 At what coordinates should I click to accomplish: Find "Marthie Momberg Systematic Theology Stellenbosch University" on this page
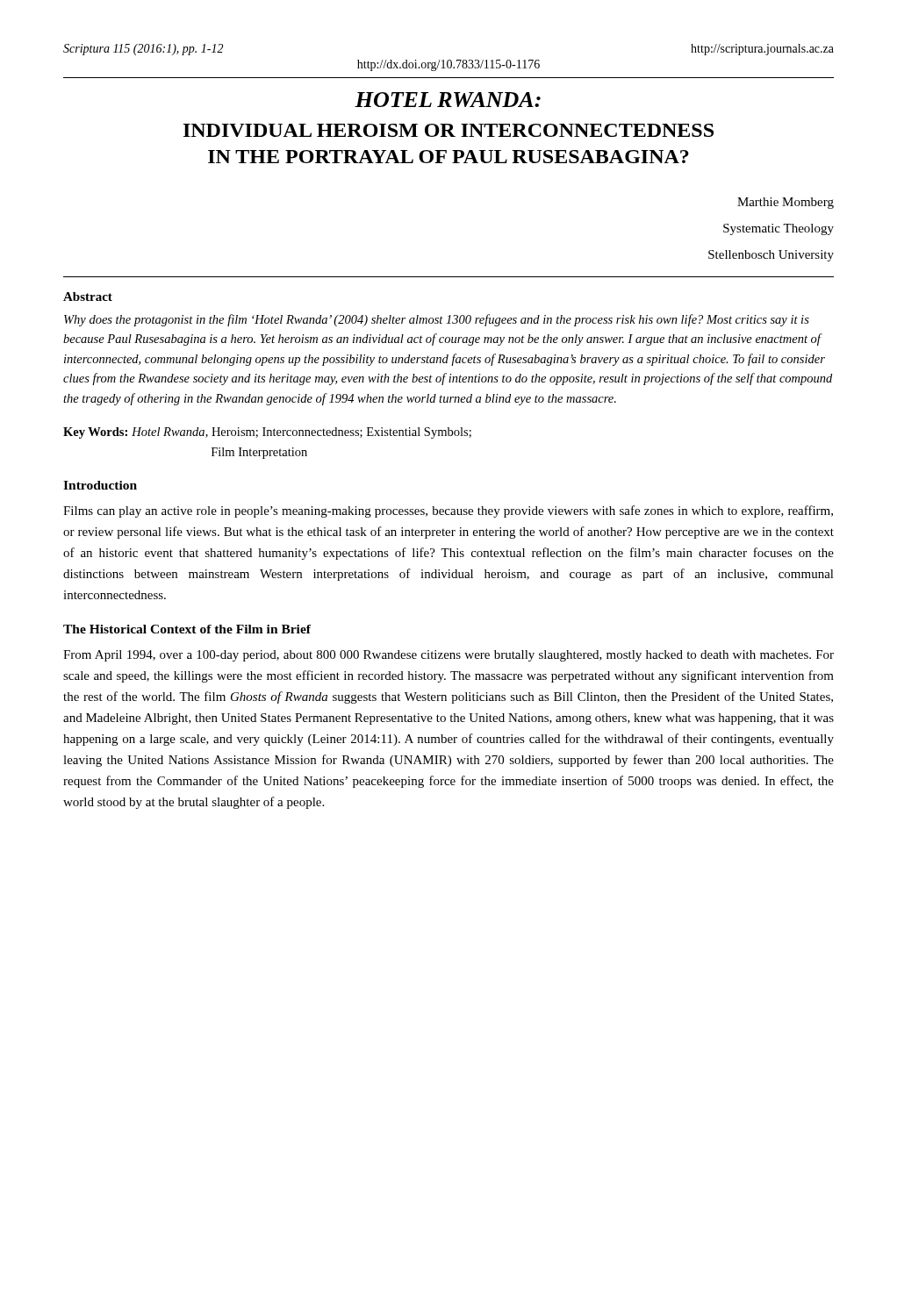(x=786, y=203)
